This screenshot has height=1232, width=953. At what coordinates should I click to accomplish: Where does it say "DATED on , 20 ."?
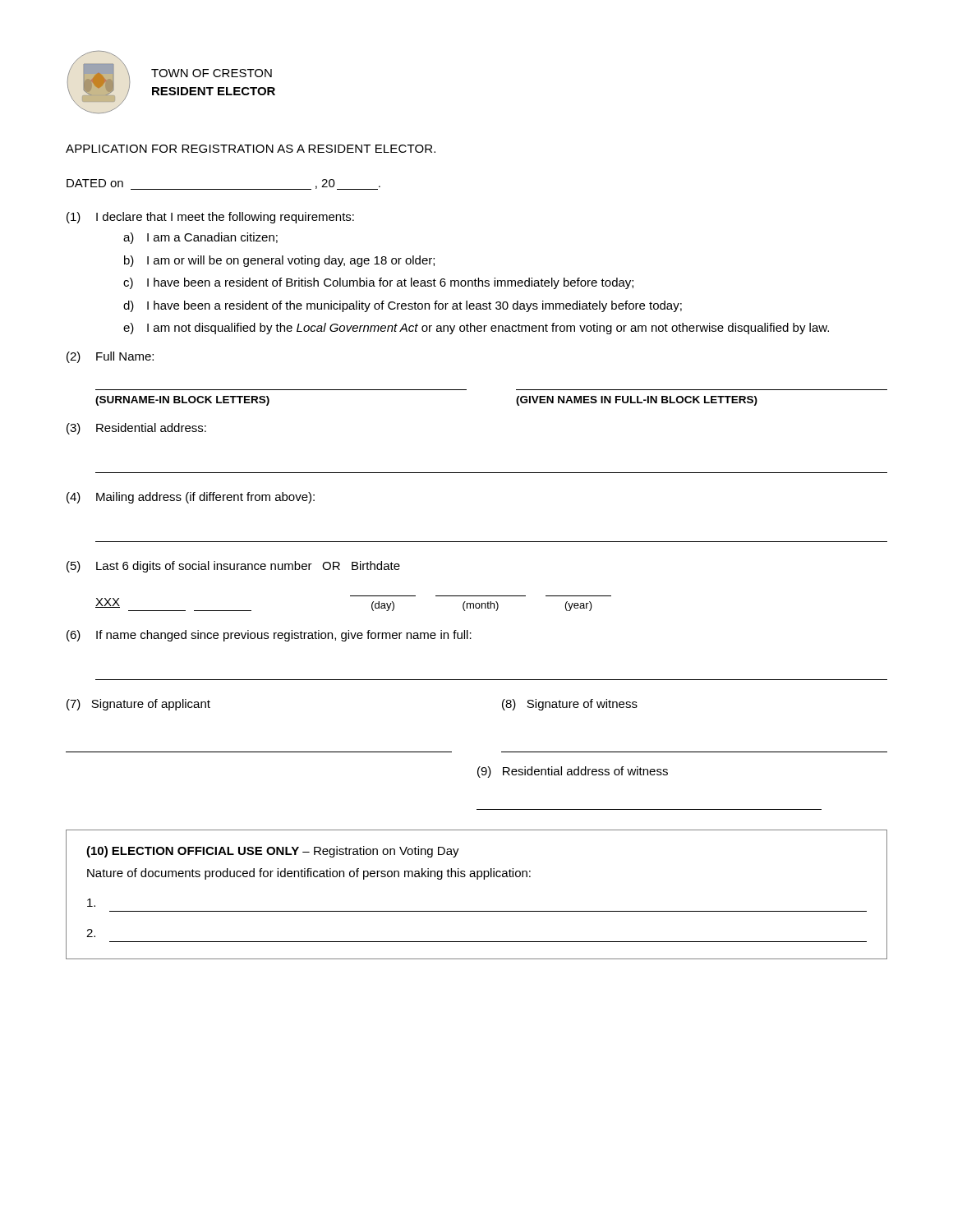(x=223, y=182)
